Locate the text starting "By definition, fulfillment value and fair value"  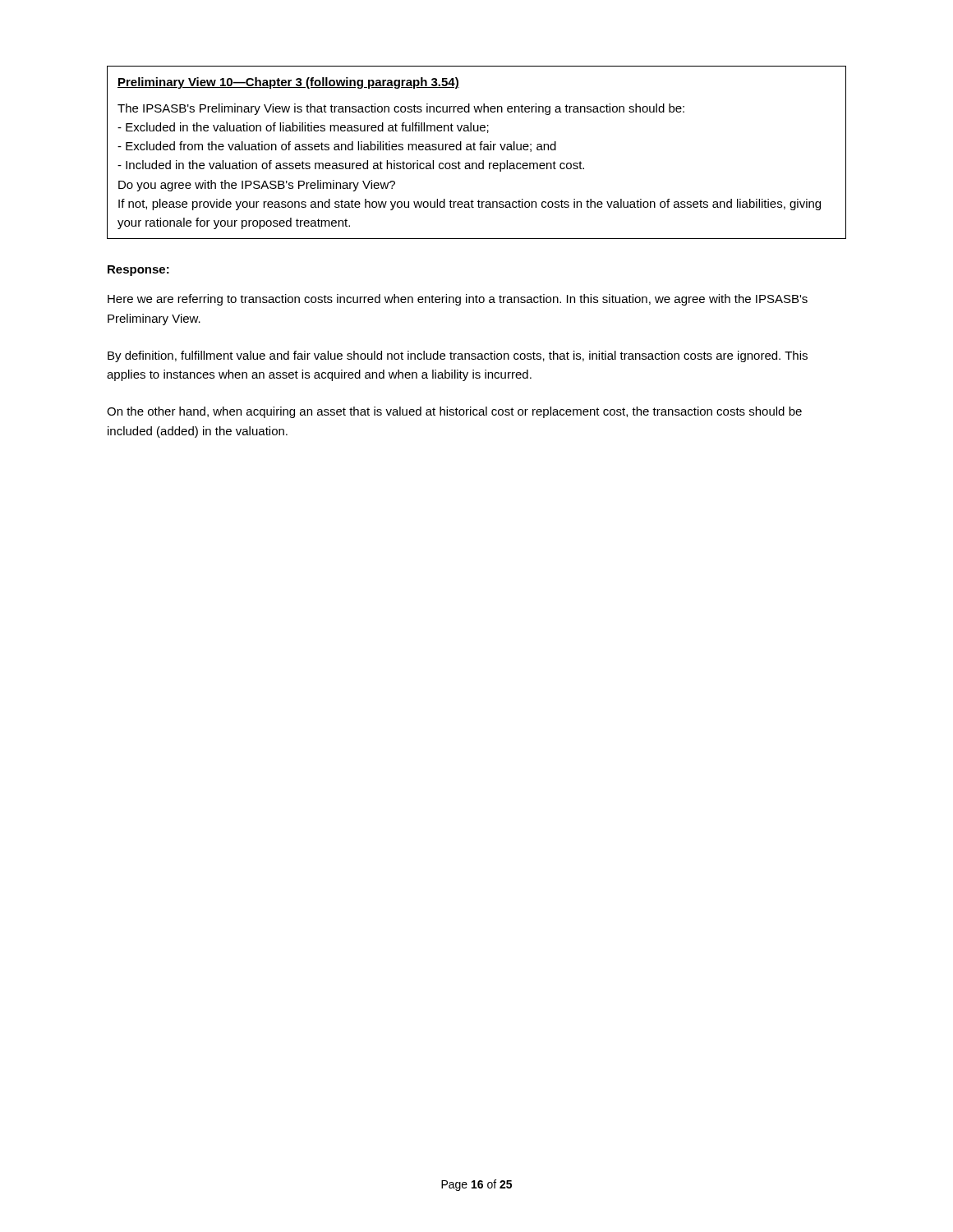457,365
